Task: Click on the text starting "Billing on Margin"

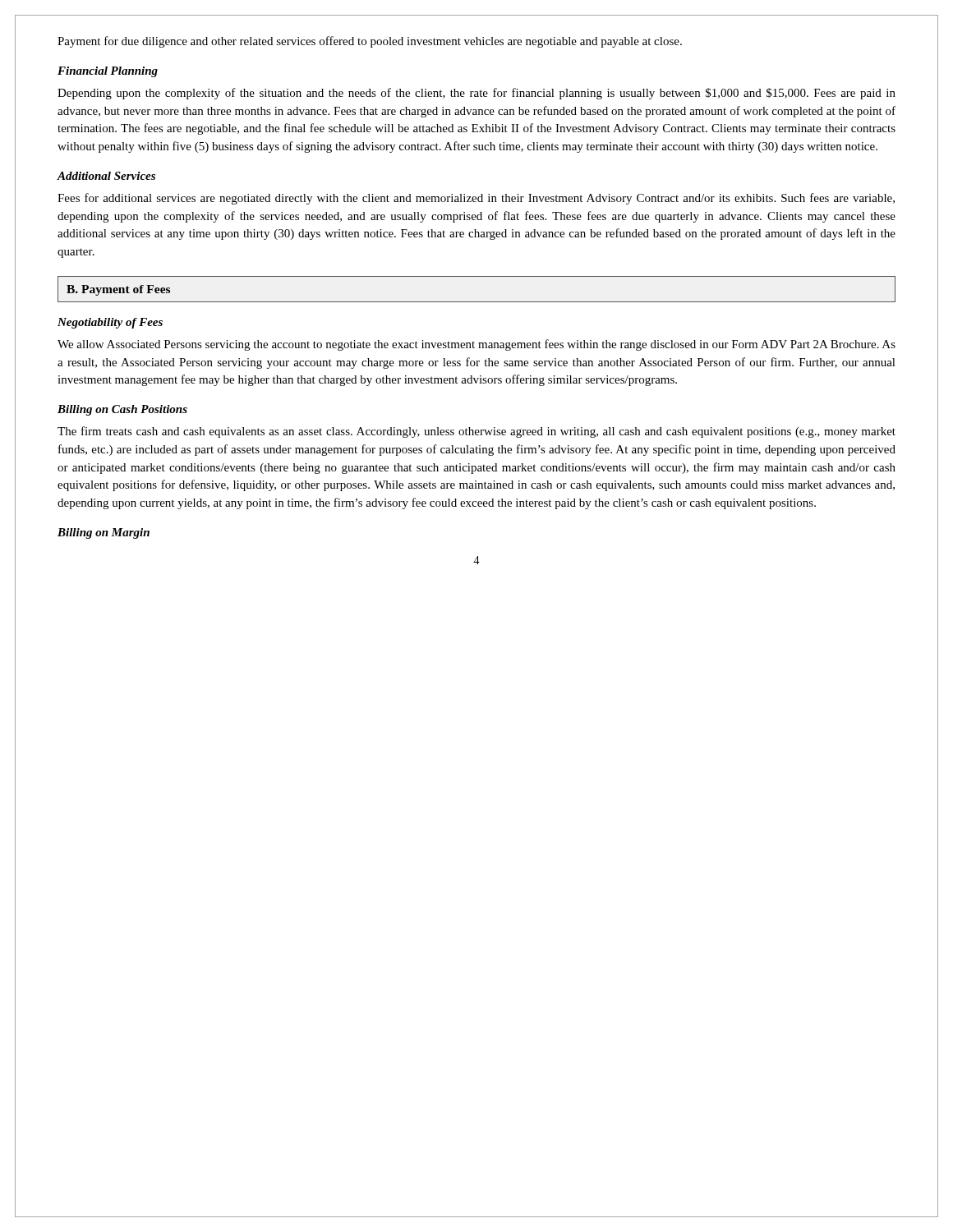Action: 104,532
